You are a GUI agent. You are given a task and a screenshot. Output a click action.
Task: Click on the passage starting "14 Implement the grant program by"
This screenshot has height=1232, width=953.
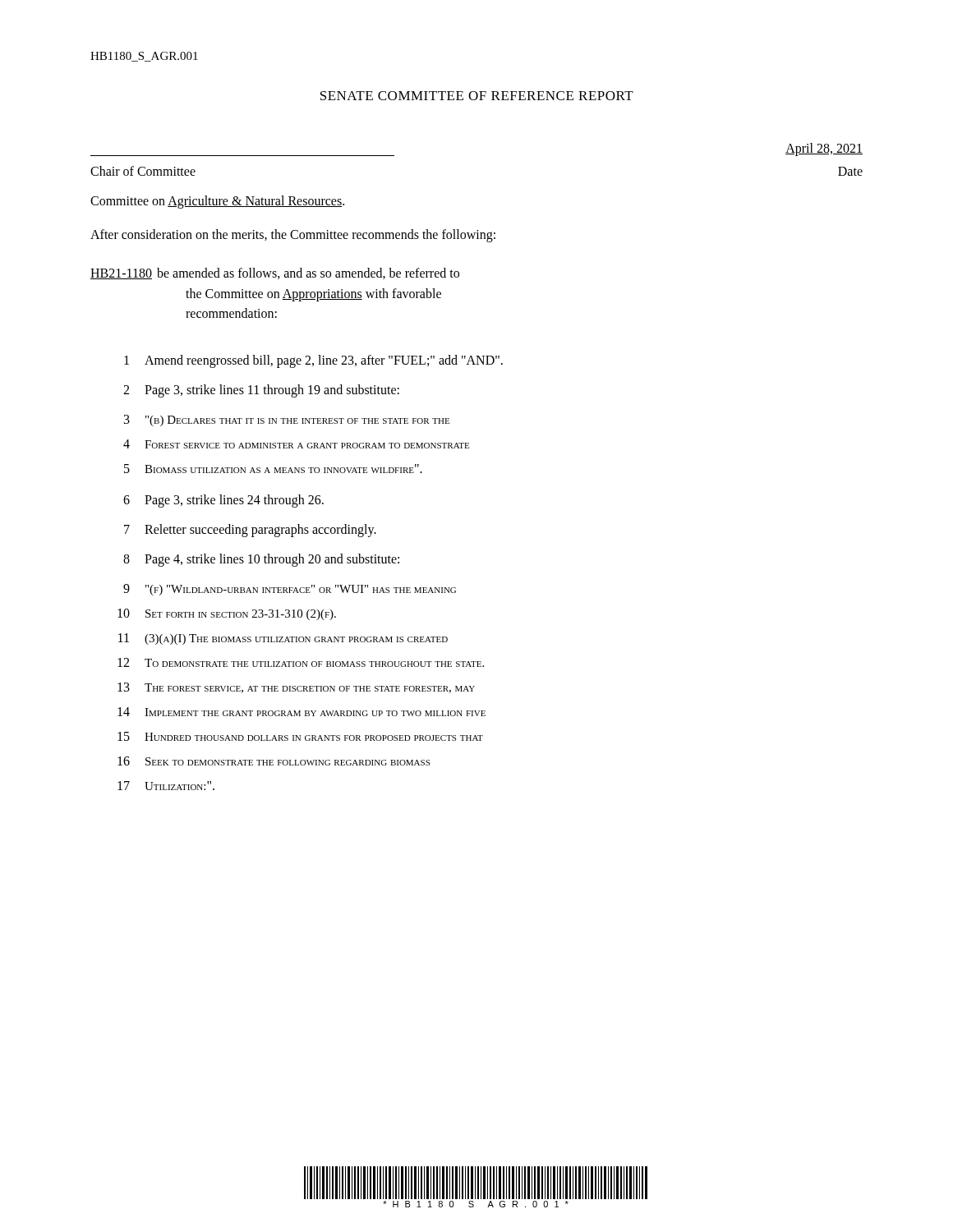476,712
